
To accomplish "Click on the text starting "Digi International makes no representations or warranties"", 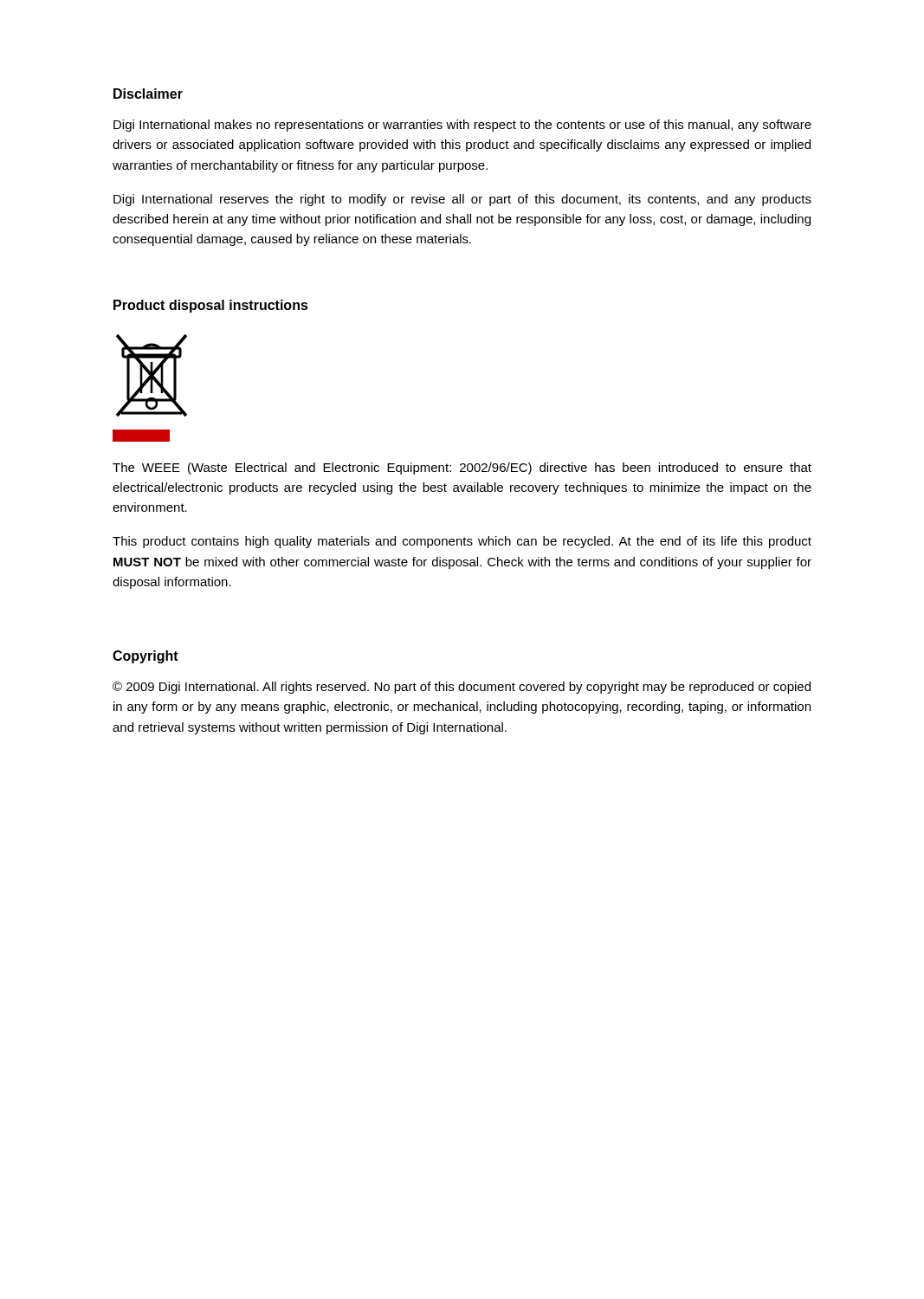I will point(462,144).
